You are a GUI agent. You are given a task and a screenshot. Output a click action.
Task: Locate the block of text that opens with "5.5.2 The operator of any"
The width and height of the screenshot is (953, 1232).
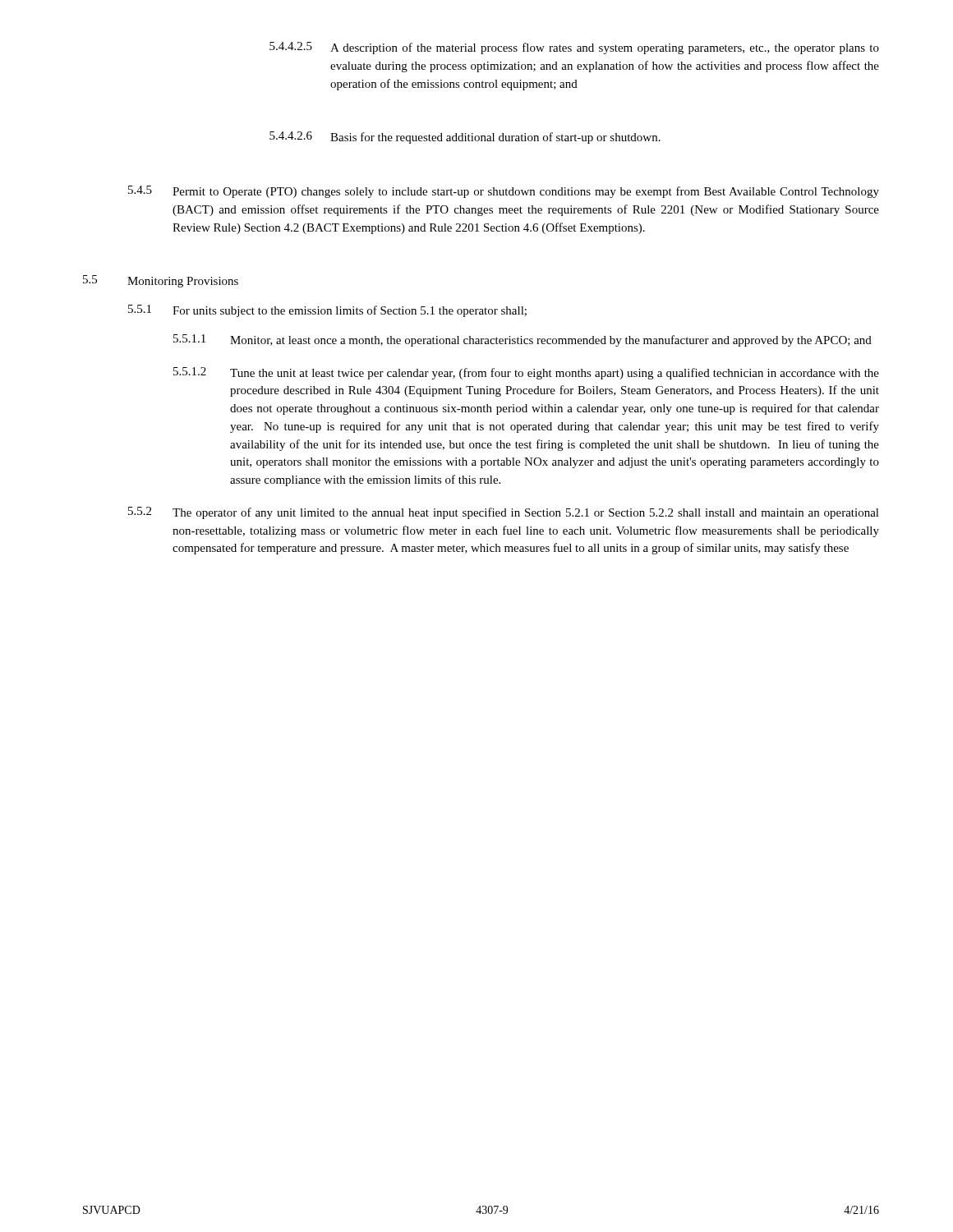coord(481,531)
